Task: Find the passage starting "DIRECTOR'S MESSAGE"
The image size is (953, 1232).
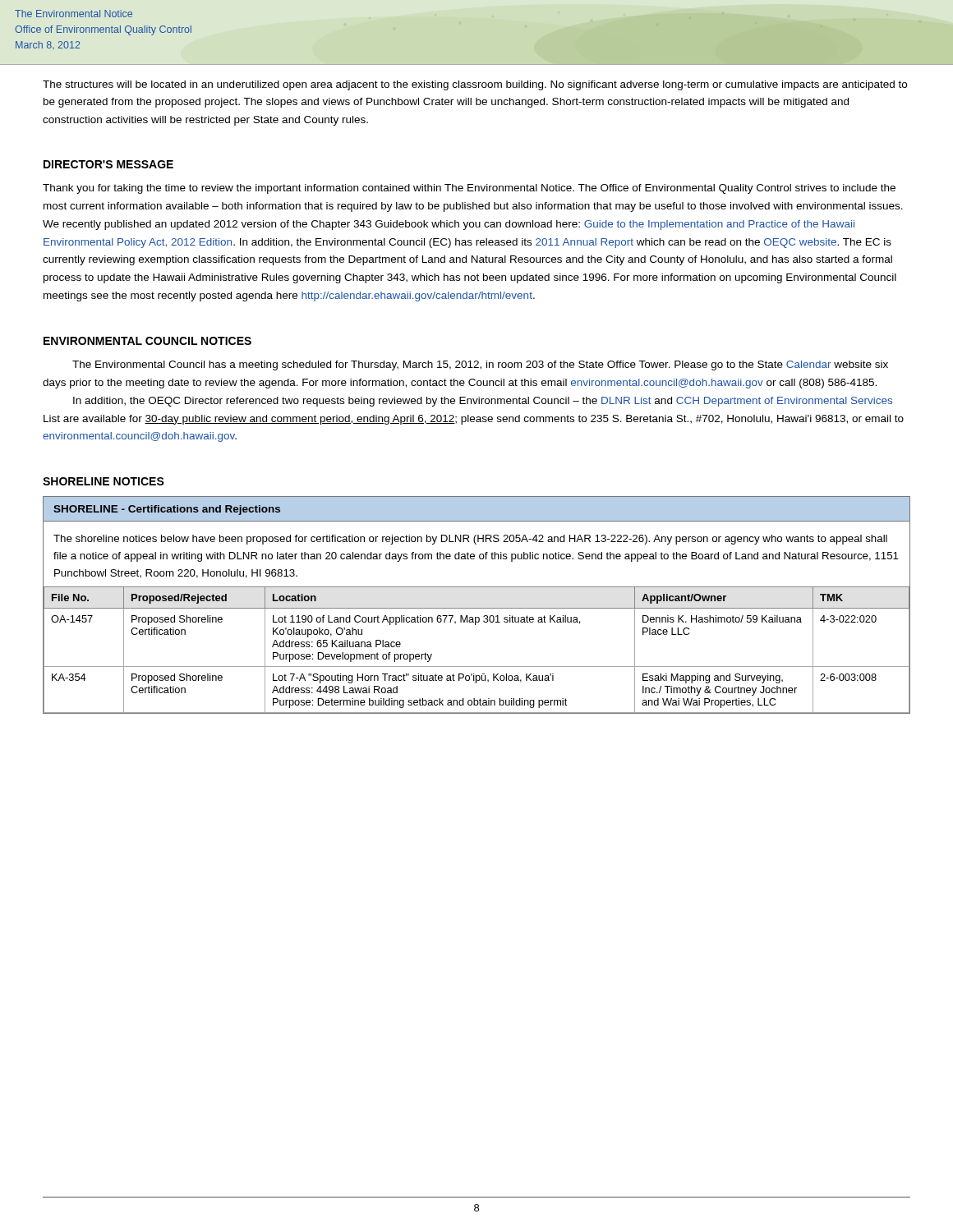Action: point(108,164)
